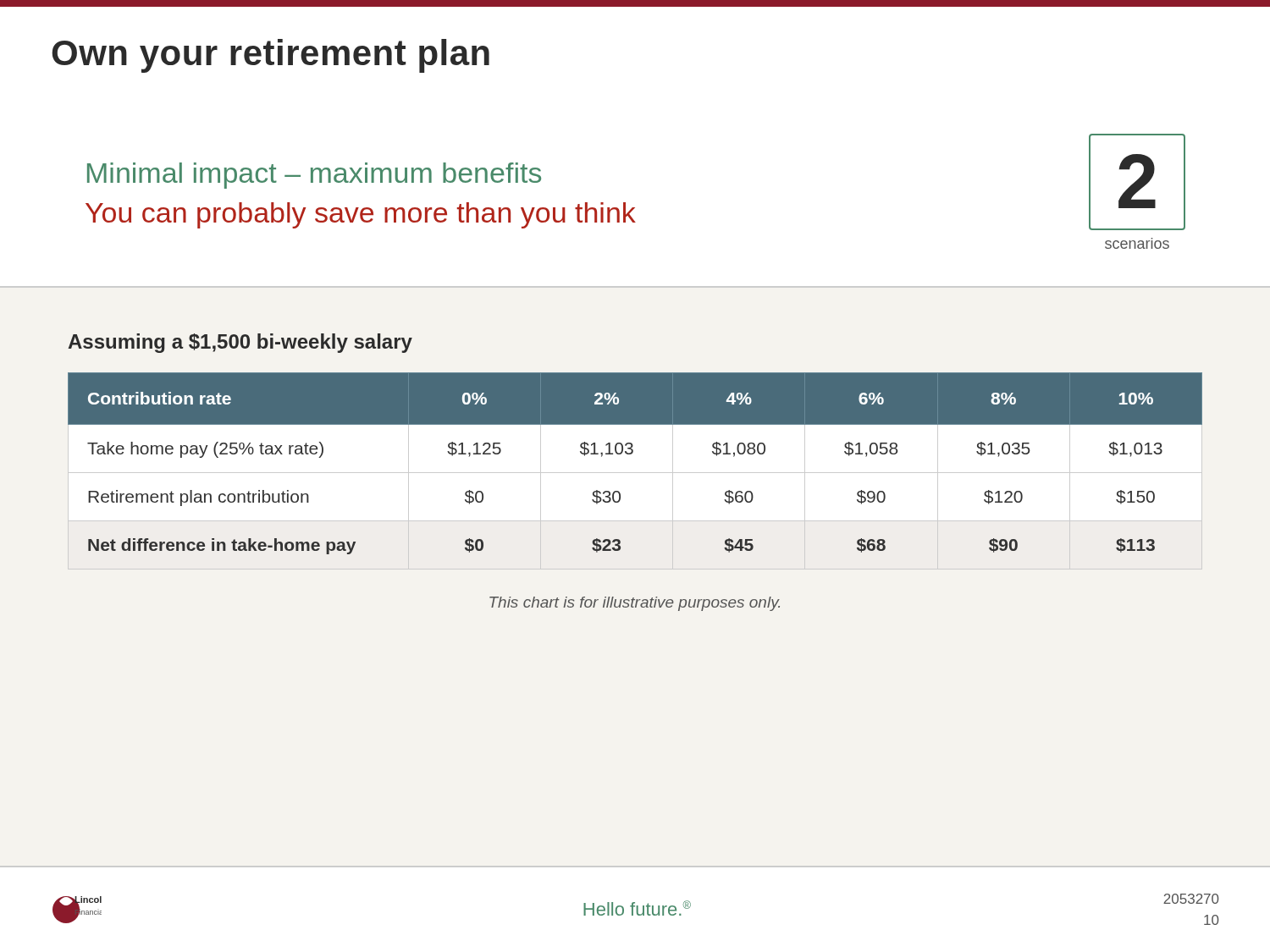Find the section header containing "Minimal impact – maximum"
Image resolution: width=1270 pixels, height=952 pixels.
point(587,193)
